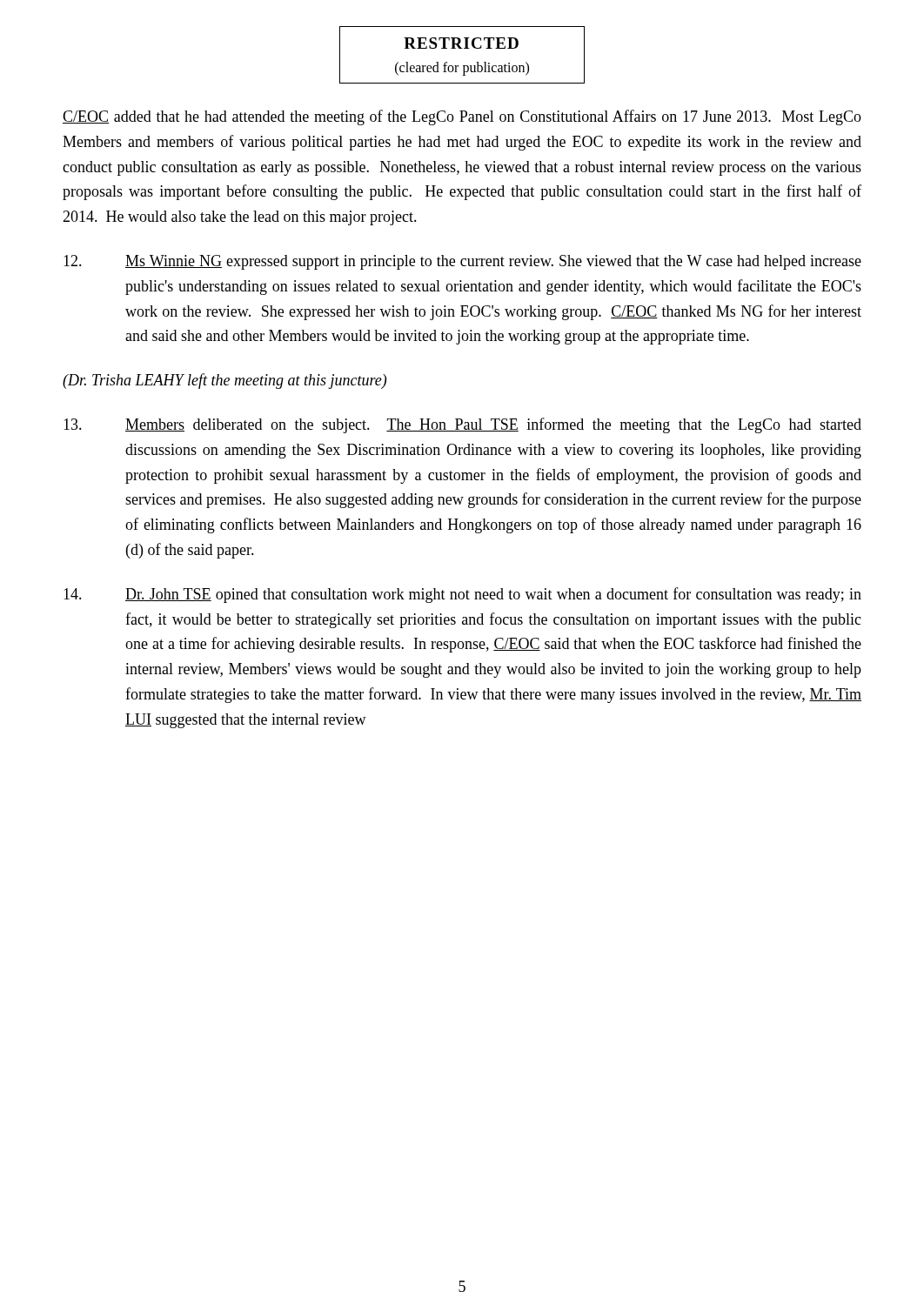Find the text block that reads "C/EOC added that he had"

(462, 167)
